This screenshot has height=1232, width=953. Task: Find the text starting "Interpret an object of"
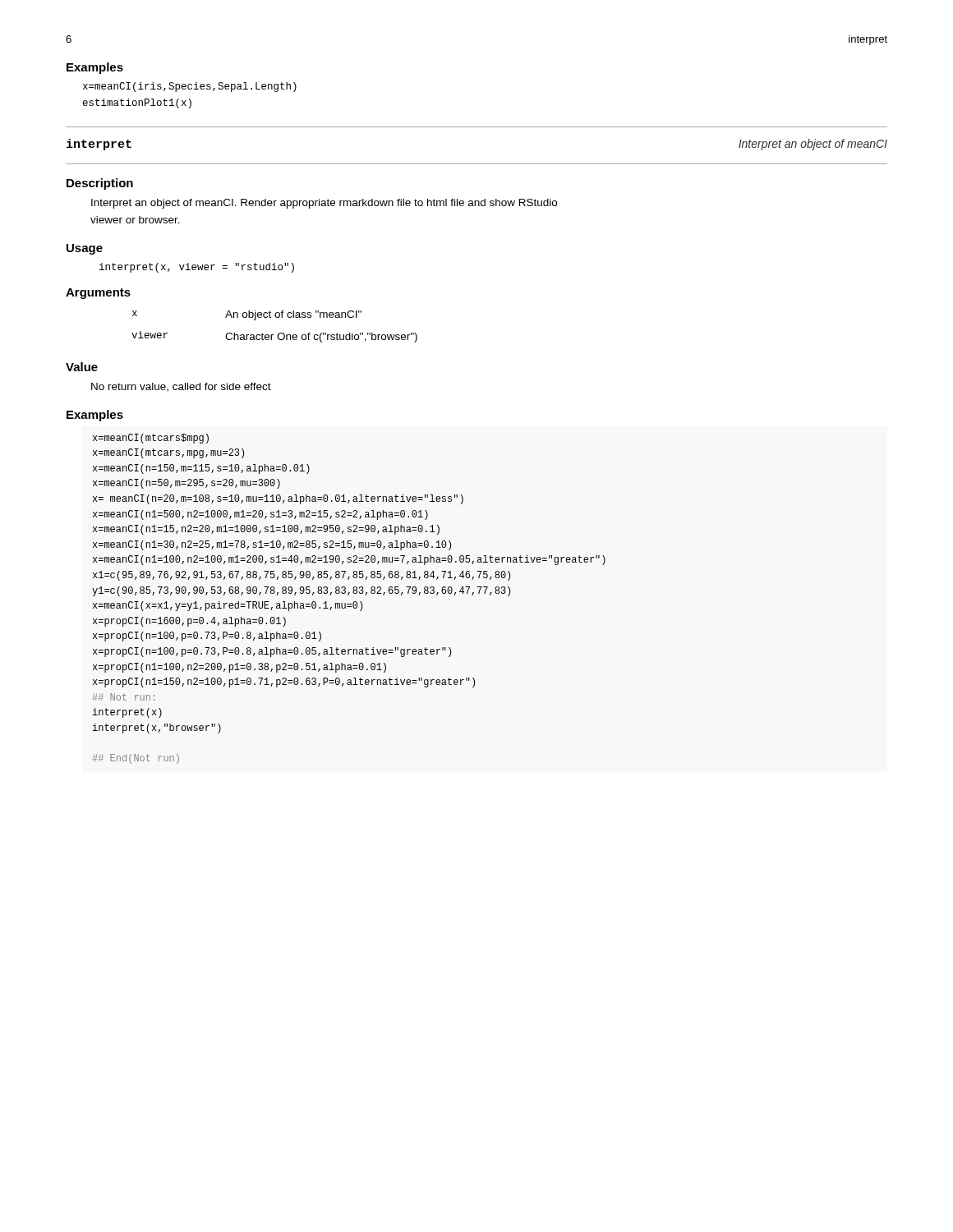324,211
